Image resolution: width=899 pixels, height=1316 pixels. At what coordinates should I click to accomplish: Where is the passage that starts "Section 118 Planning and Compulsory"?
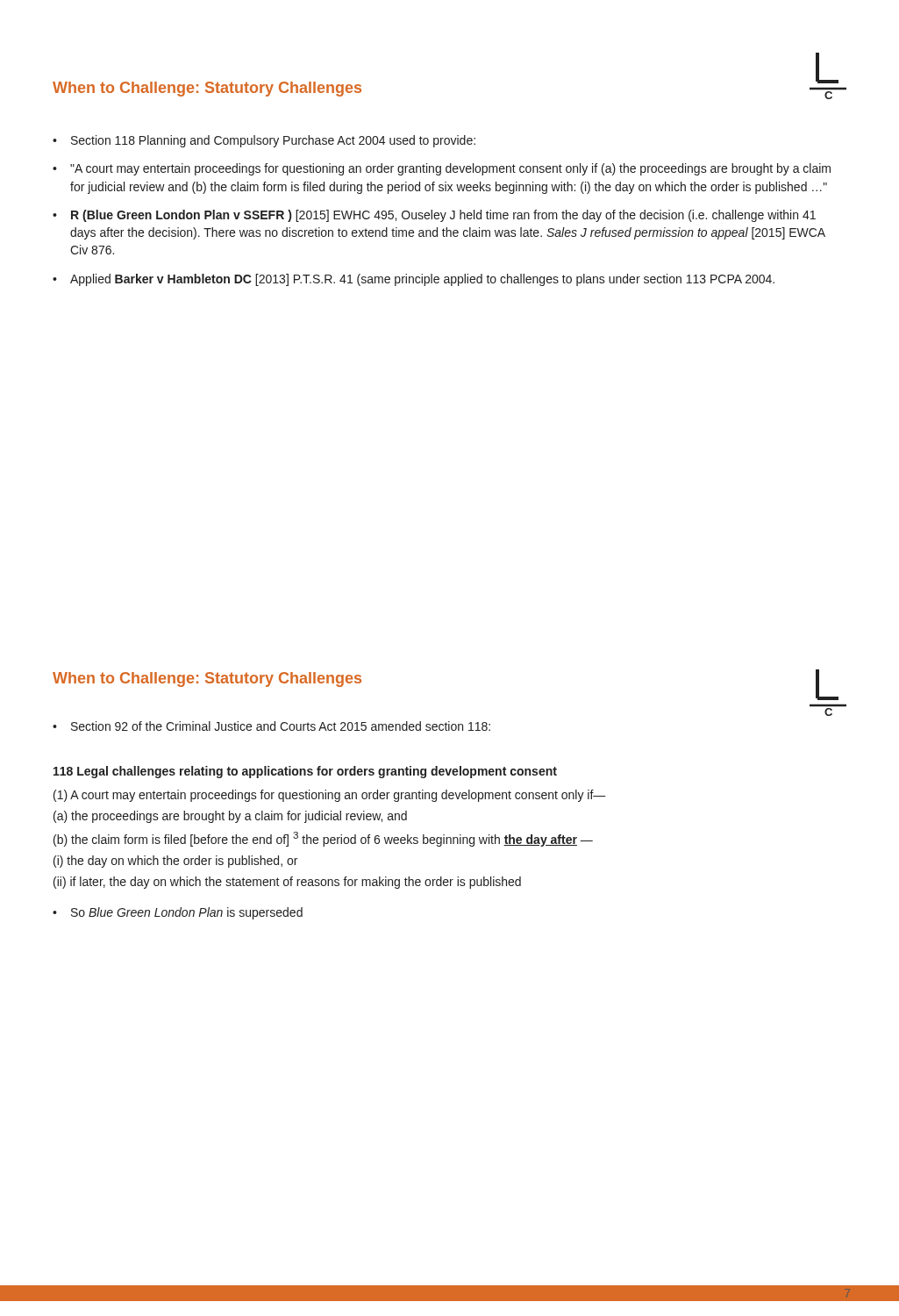pos(273,140)
